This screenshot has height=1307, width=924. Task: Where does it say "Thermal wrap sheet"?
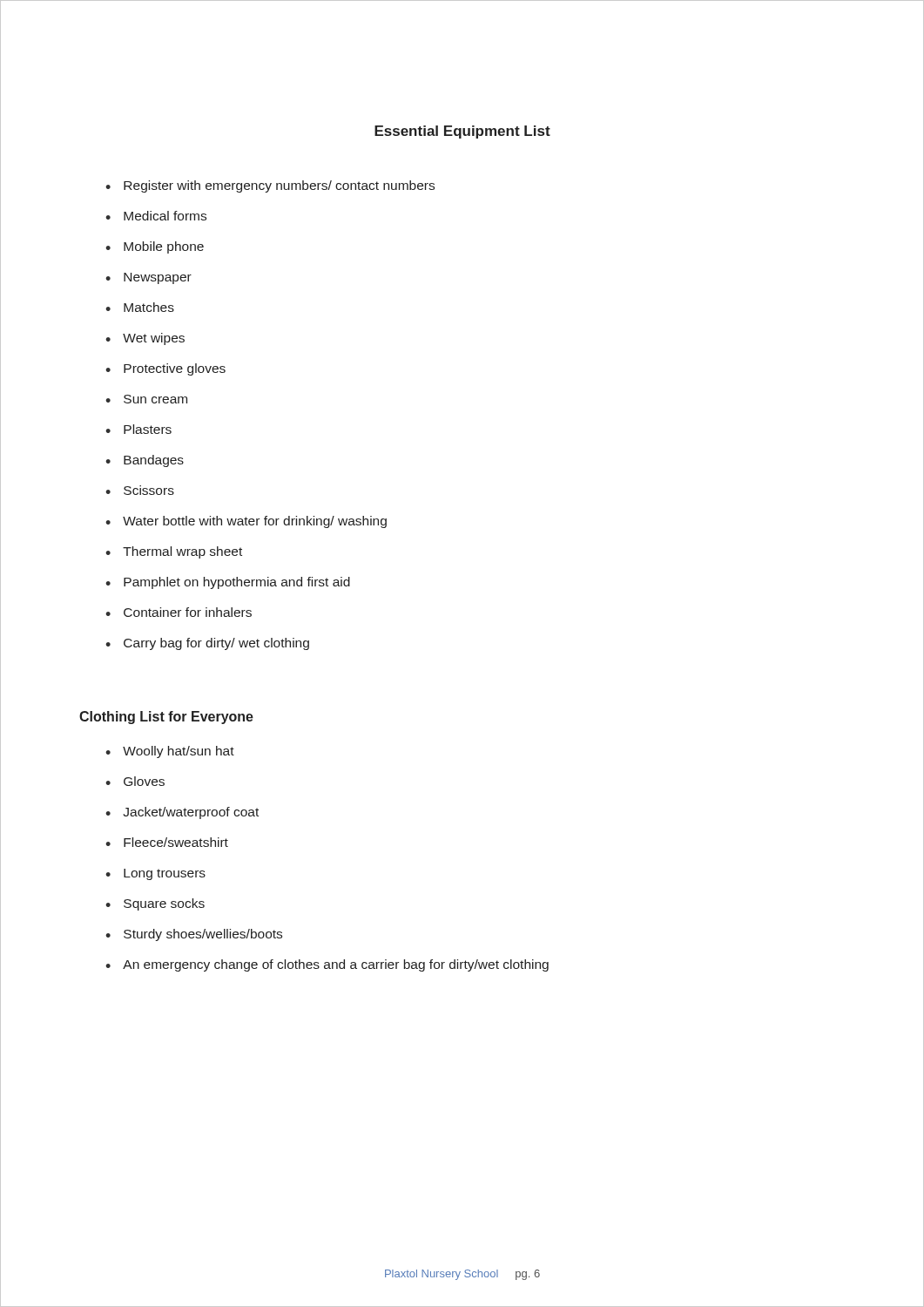pos(174,552)
